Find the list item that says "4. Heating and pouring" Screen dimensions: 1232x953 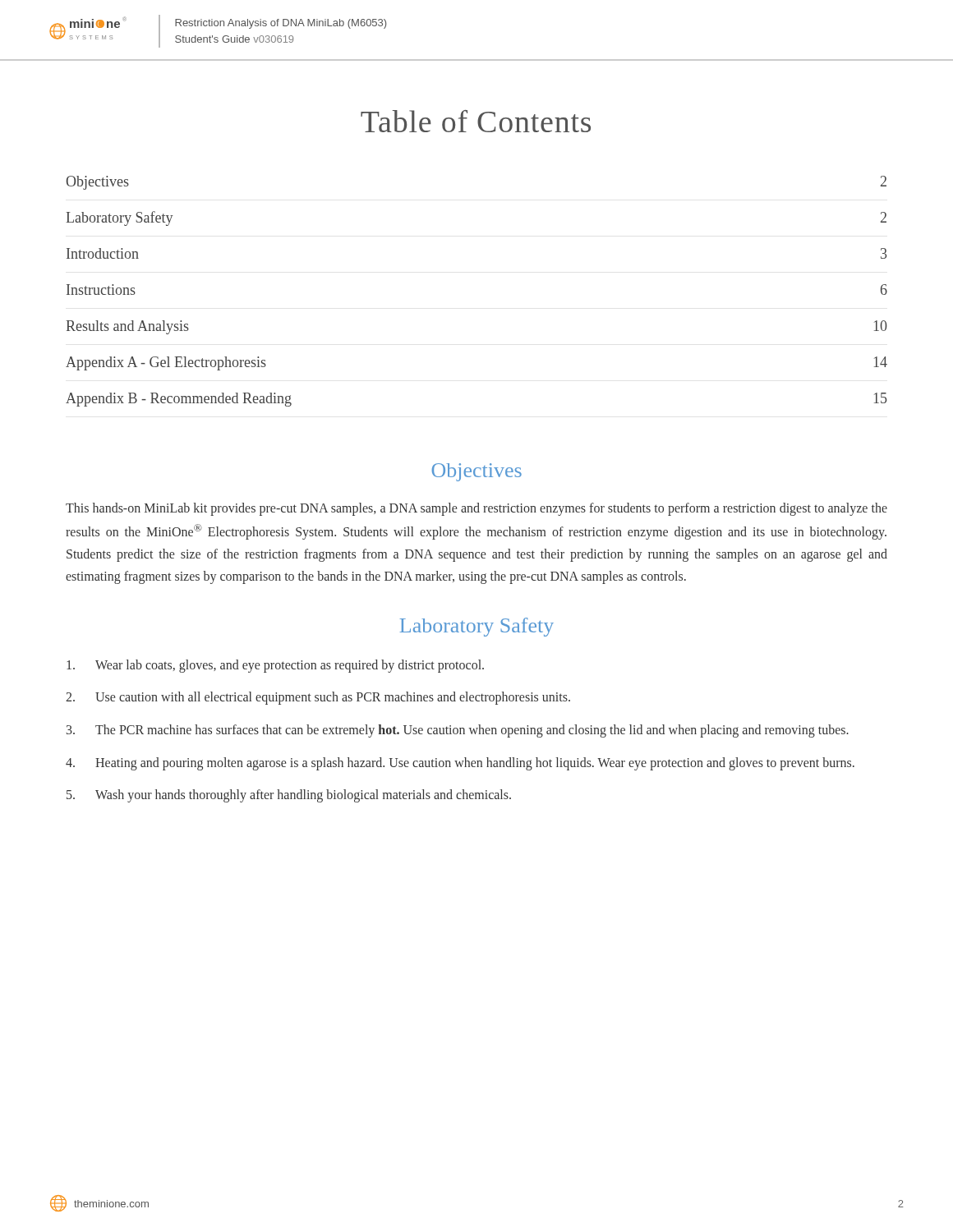[476, 763]
